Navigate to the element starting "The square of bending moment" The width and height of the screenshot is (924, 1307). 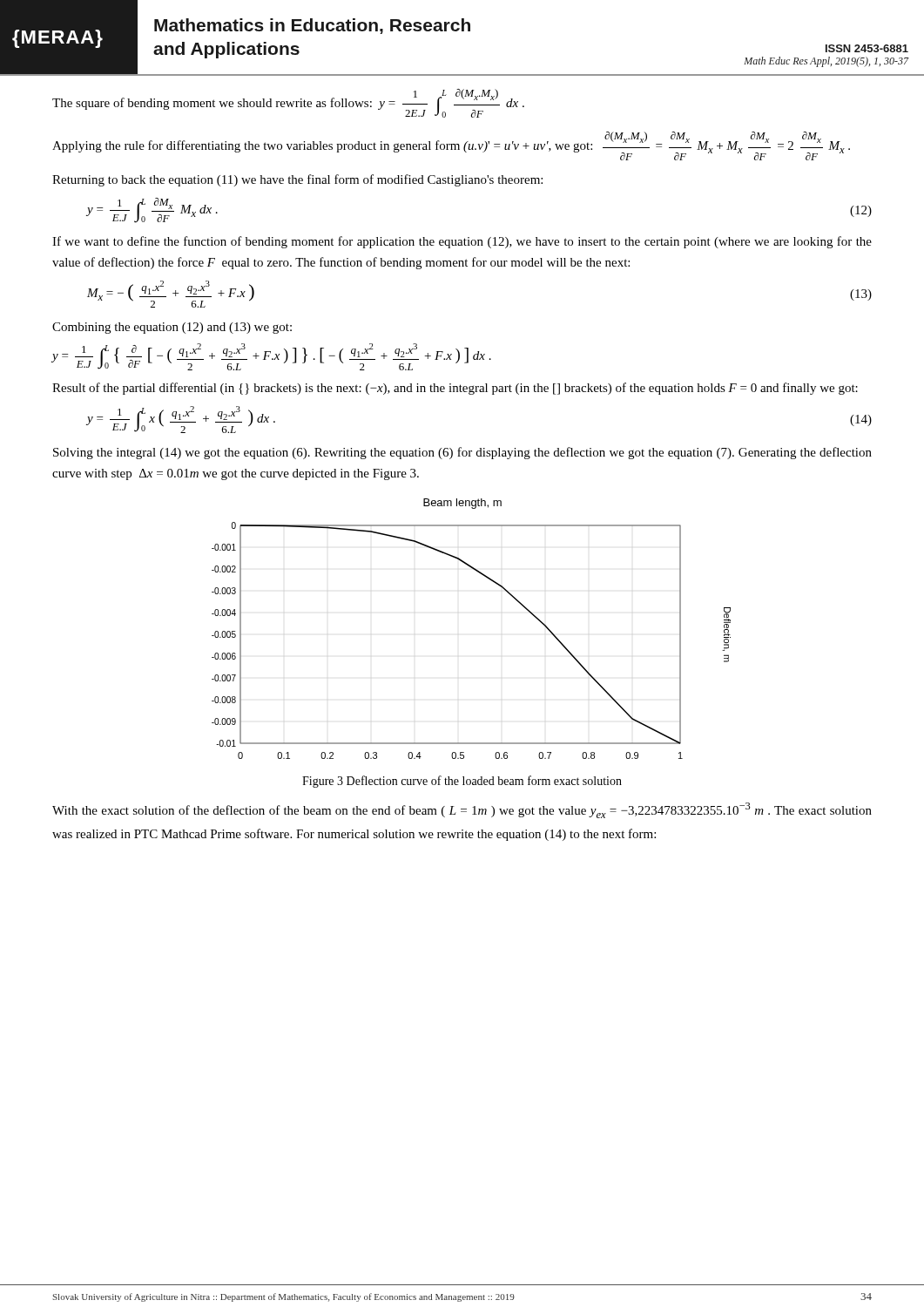[x=289, y=104]
